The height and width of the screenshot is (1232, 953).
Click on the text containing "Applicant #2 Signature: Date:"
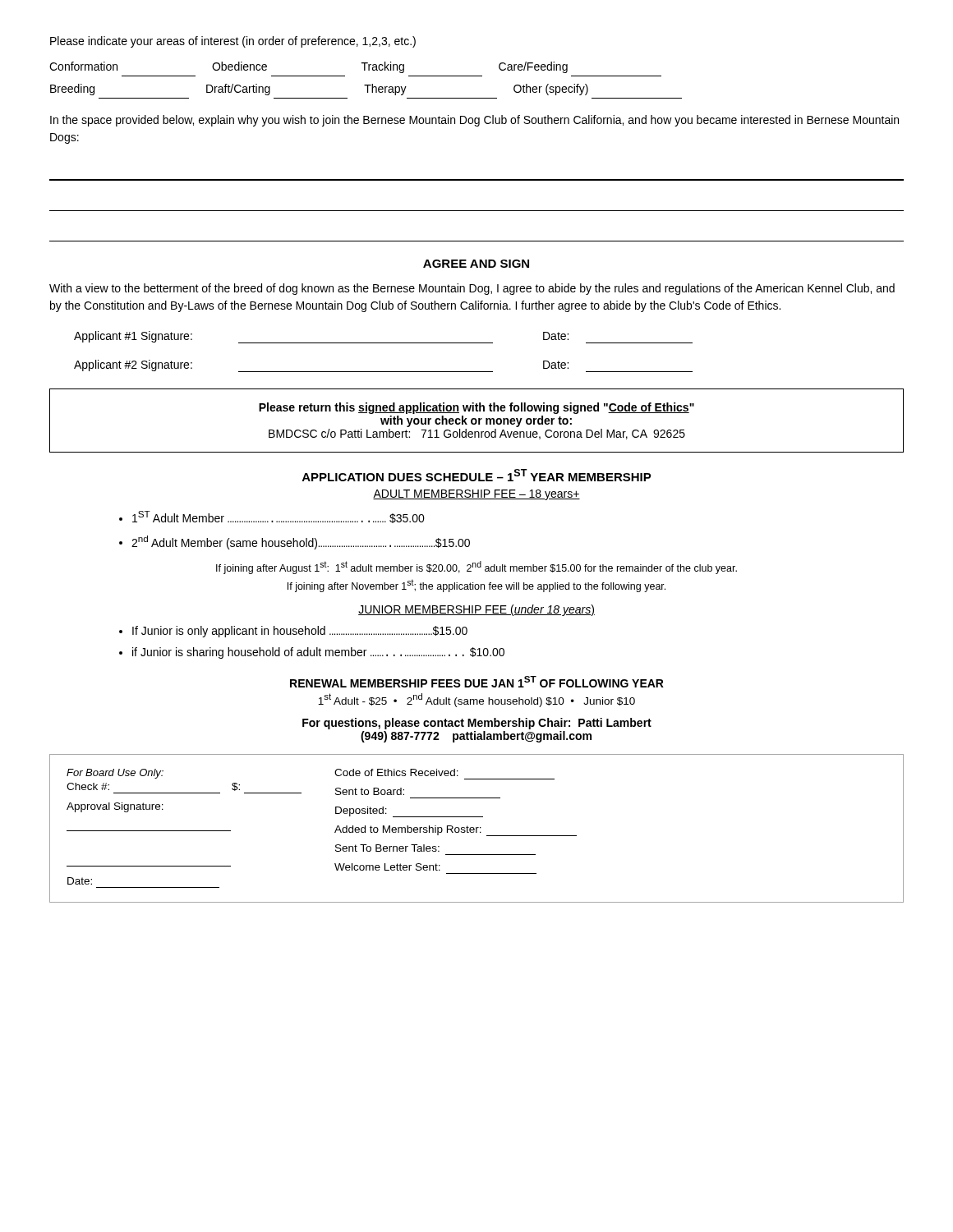click(x=383, y=365)
